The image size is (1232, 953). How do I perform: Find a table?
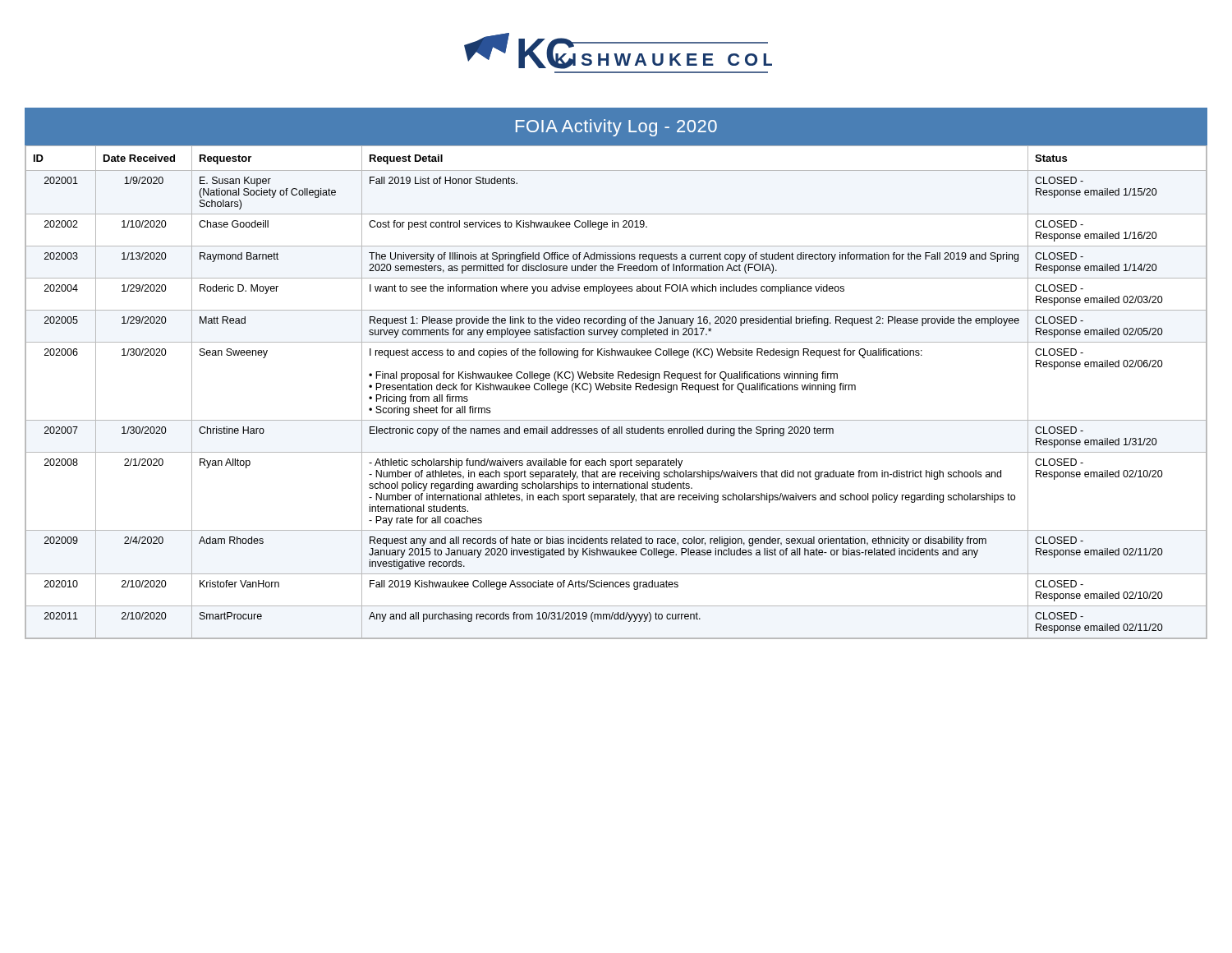pyautogui.click(x=616, y=392)
